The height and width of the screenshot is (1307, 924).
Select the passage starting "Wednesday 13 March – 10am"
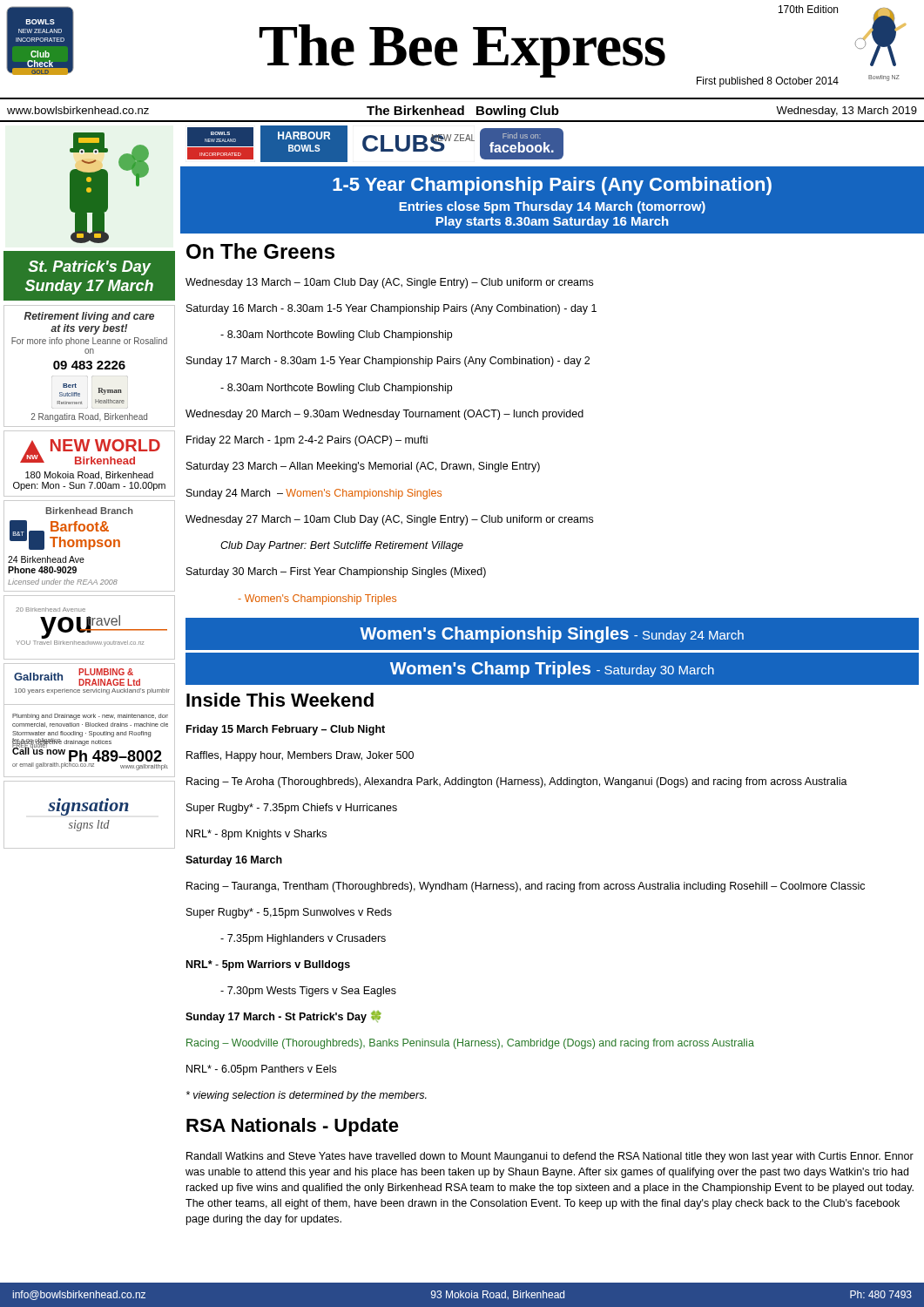389,283
